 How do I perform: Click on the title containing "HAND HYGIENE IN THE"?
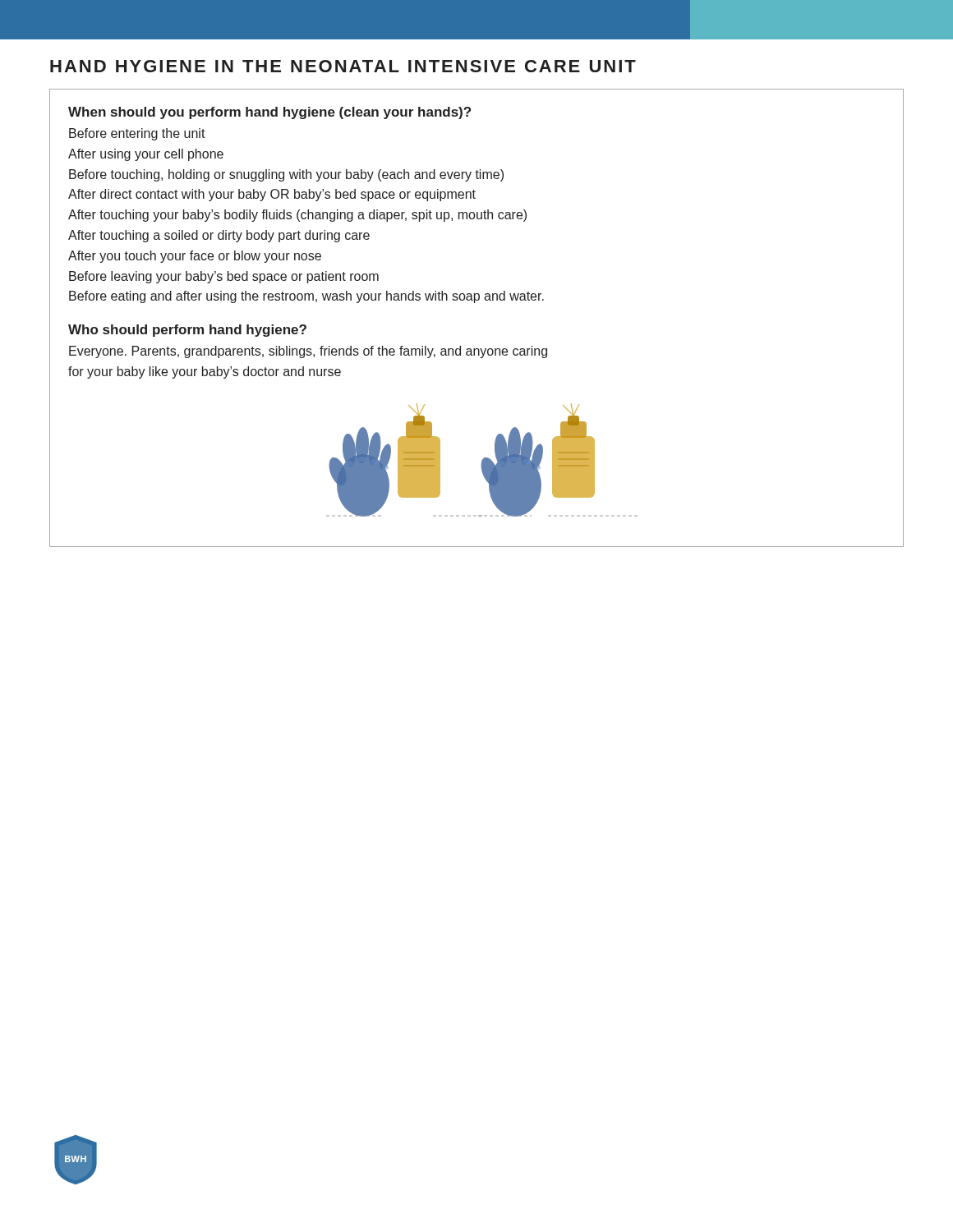click(x=343, y=66)
